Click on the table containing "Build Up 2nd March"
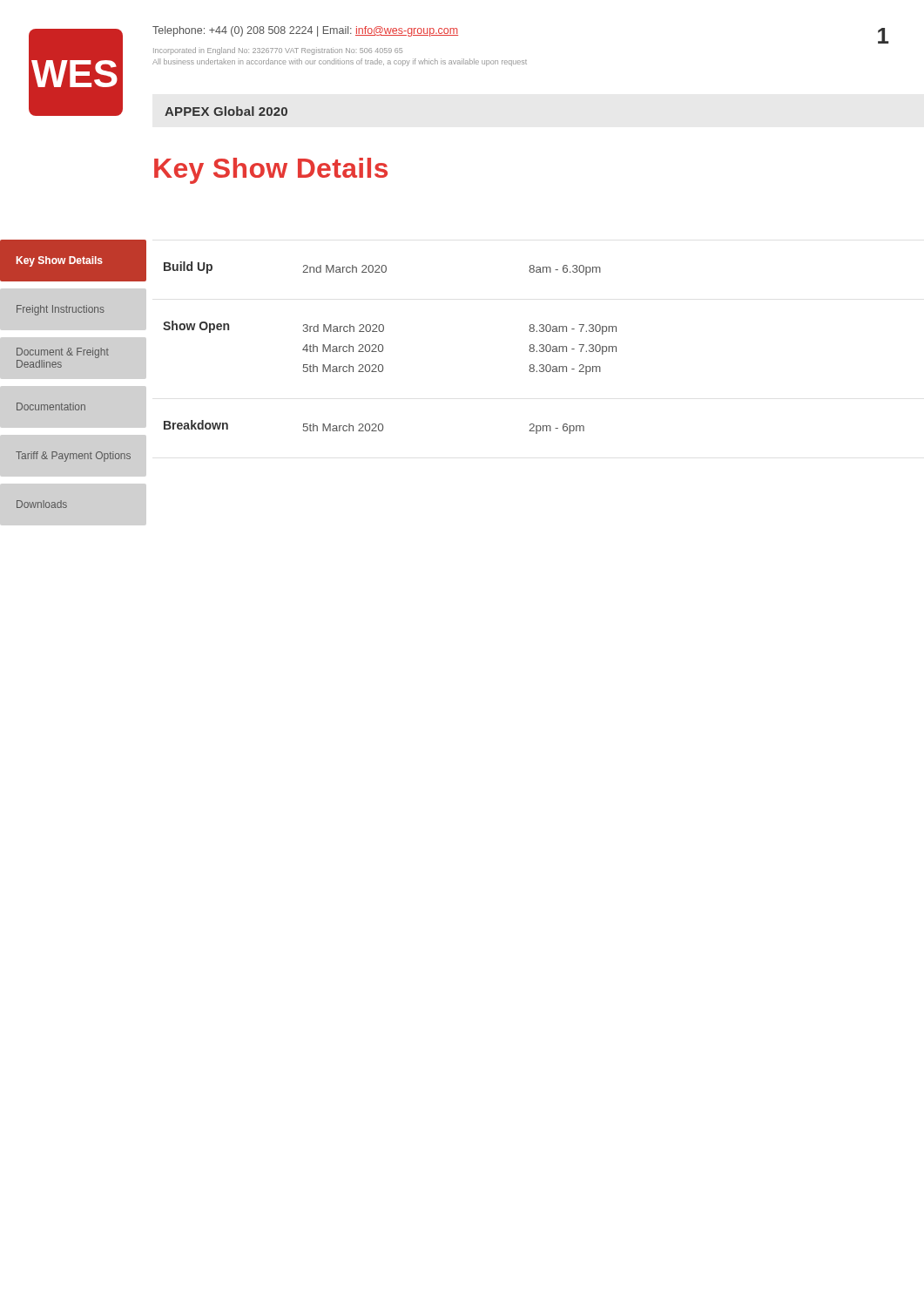924x1307 pixels. 538,349
